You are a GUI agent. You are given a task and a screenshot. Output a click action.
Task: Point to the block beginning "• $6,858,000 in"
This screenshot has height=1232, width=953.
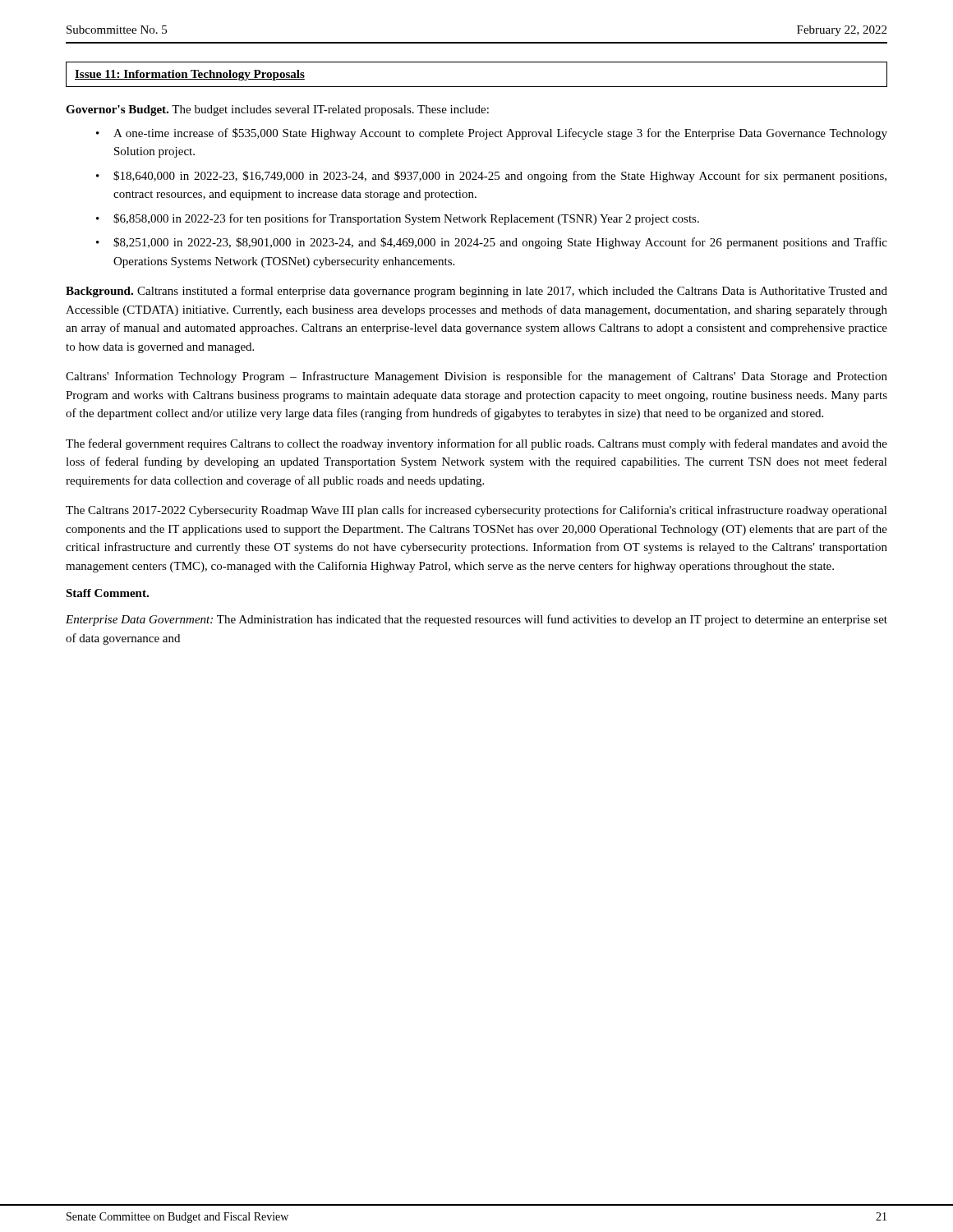491,218
